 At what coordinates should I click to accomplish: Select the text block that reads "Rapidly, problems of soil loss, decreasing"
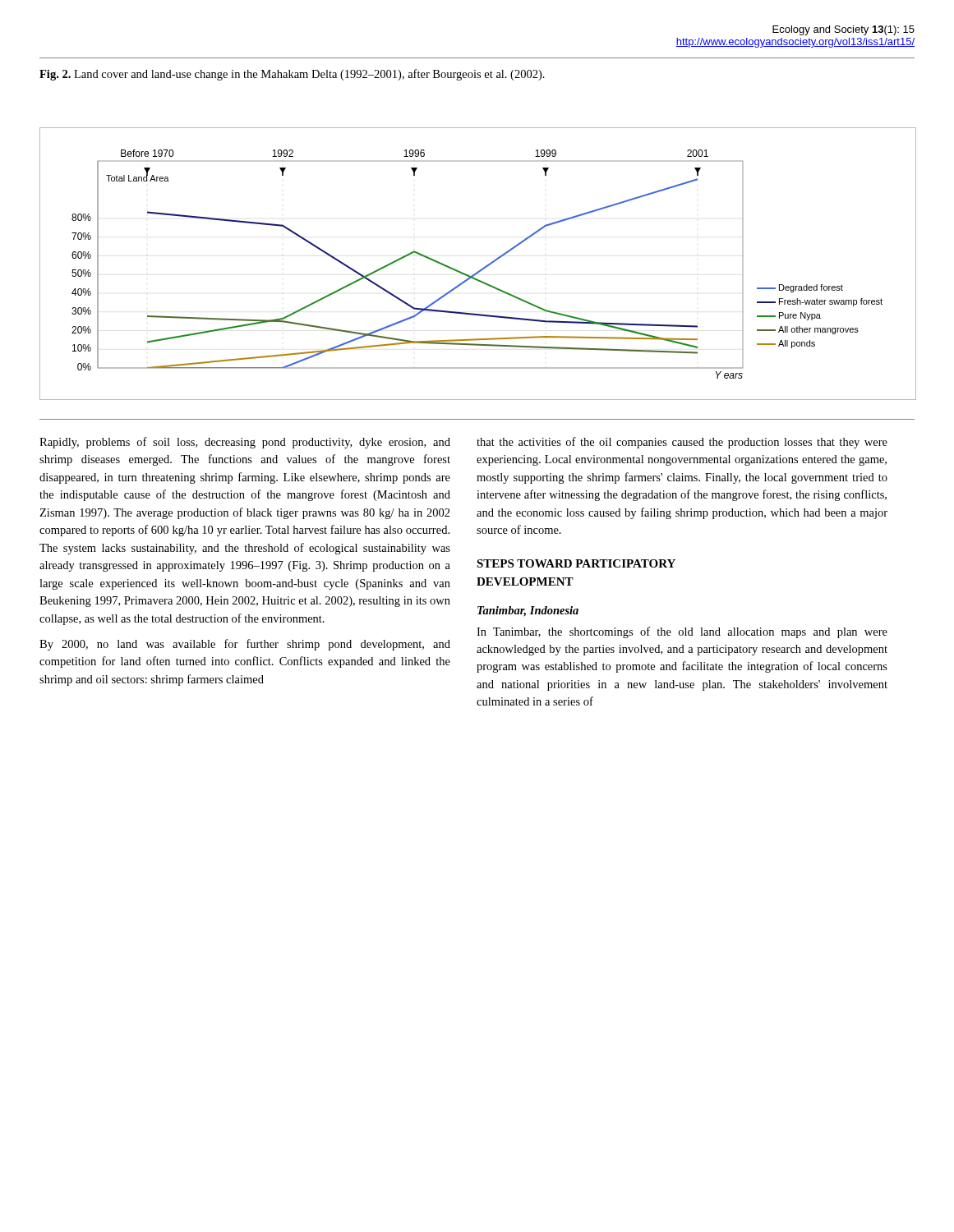tap(245, 561)
